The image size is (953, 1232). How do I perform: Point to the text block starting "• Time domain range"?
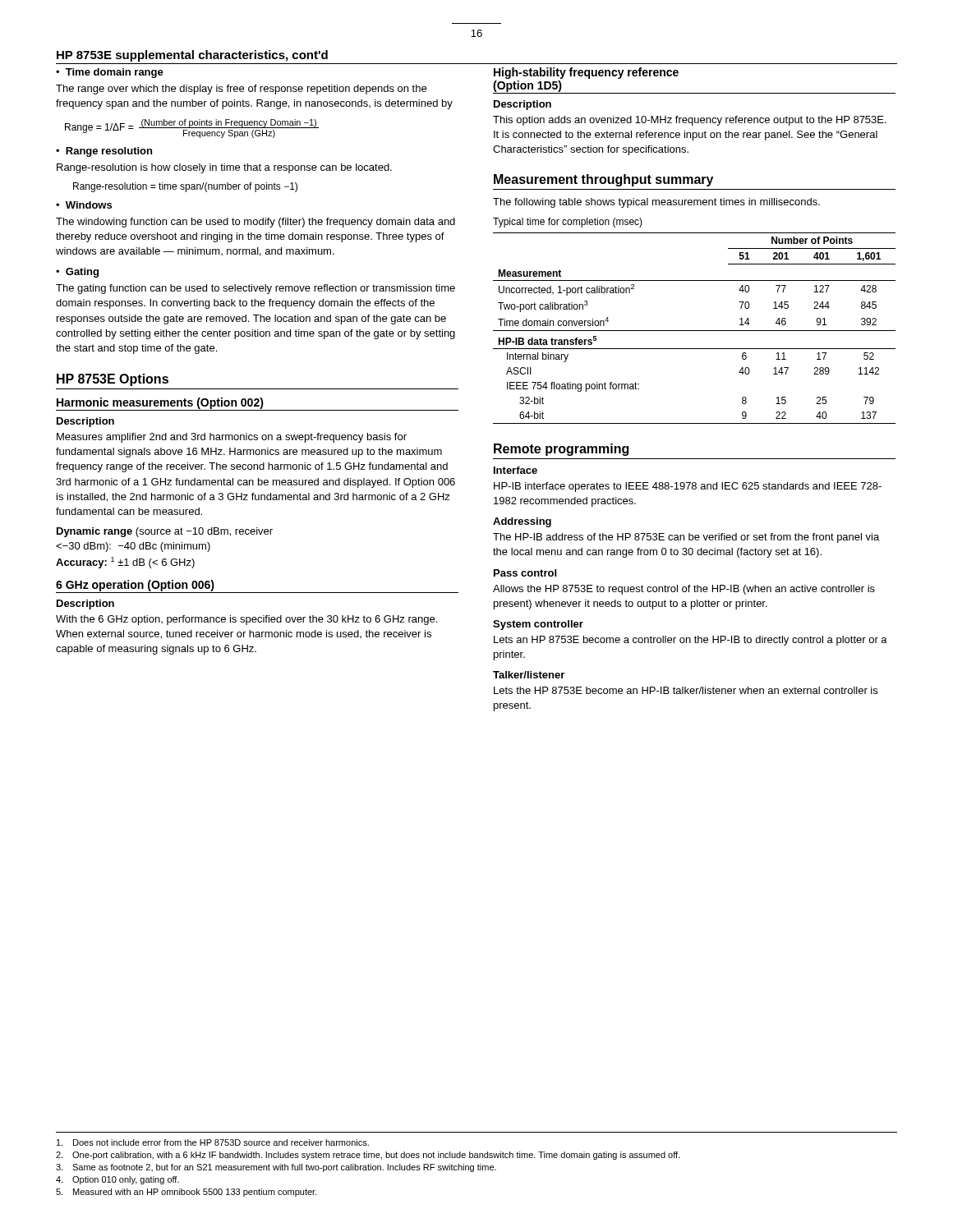point(110,72)
